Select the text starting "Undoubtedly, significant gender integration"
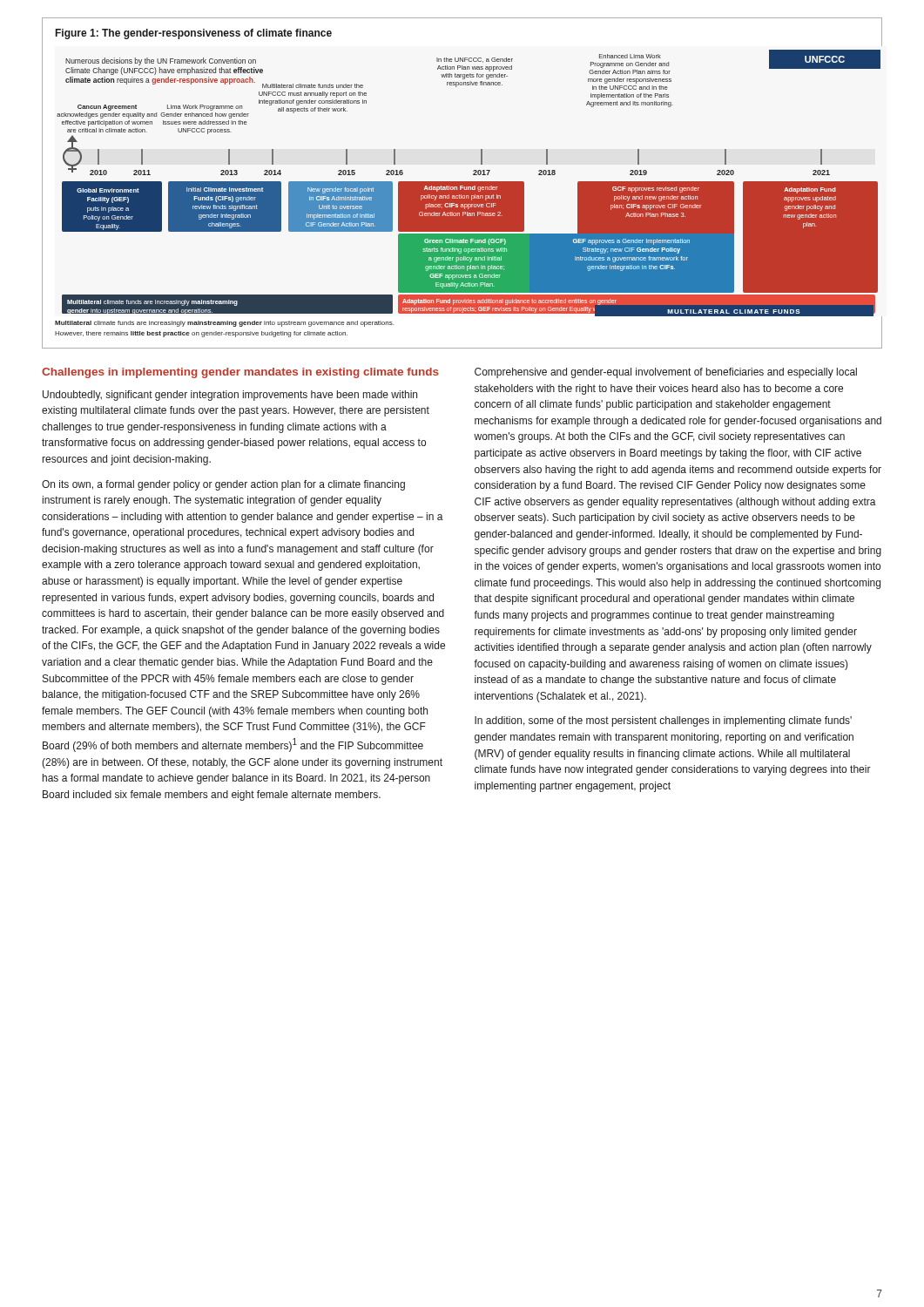Viewport: 924px width, 1307px height. [x=246, y=595]
